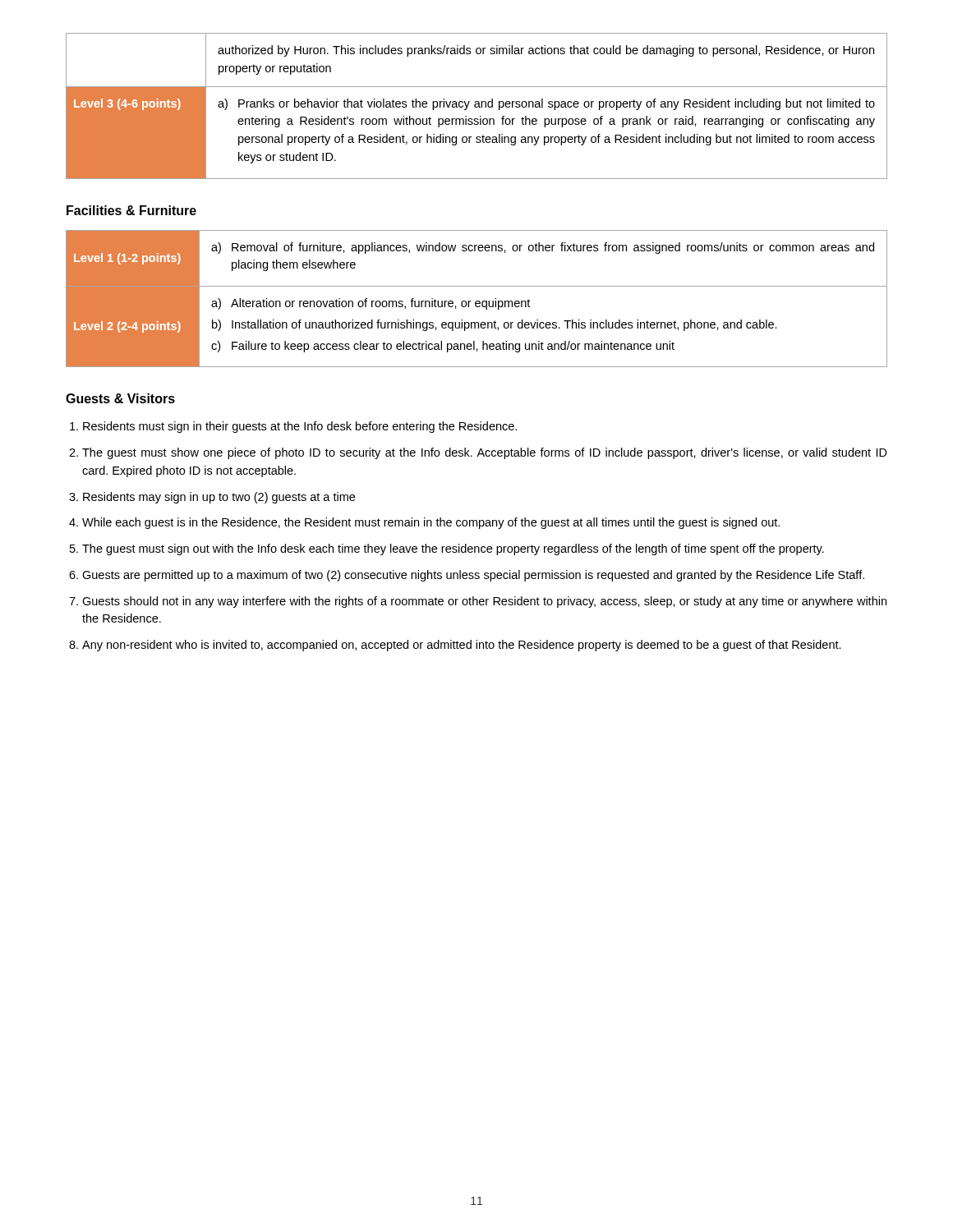Screen dimensions: 1232x953
Task: Select the passage starting "Facilities & Furniture"
Action: click(131, 210)
